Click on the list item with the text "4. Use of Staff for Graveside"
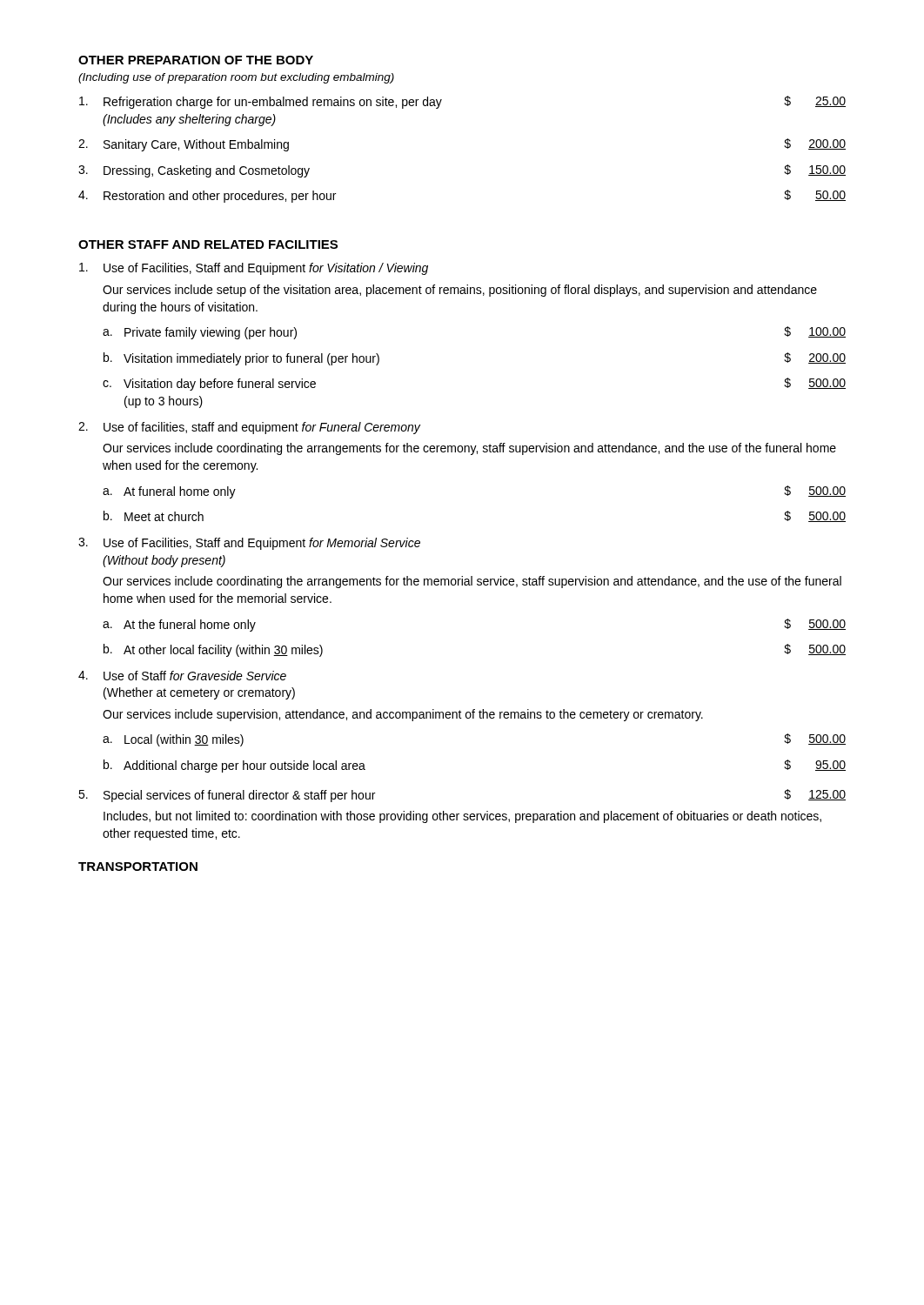 click(182, 676)
